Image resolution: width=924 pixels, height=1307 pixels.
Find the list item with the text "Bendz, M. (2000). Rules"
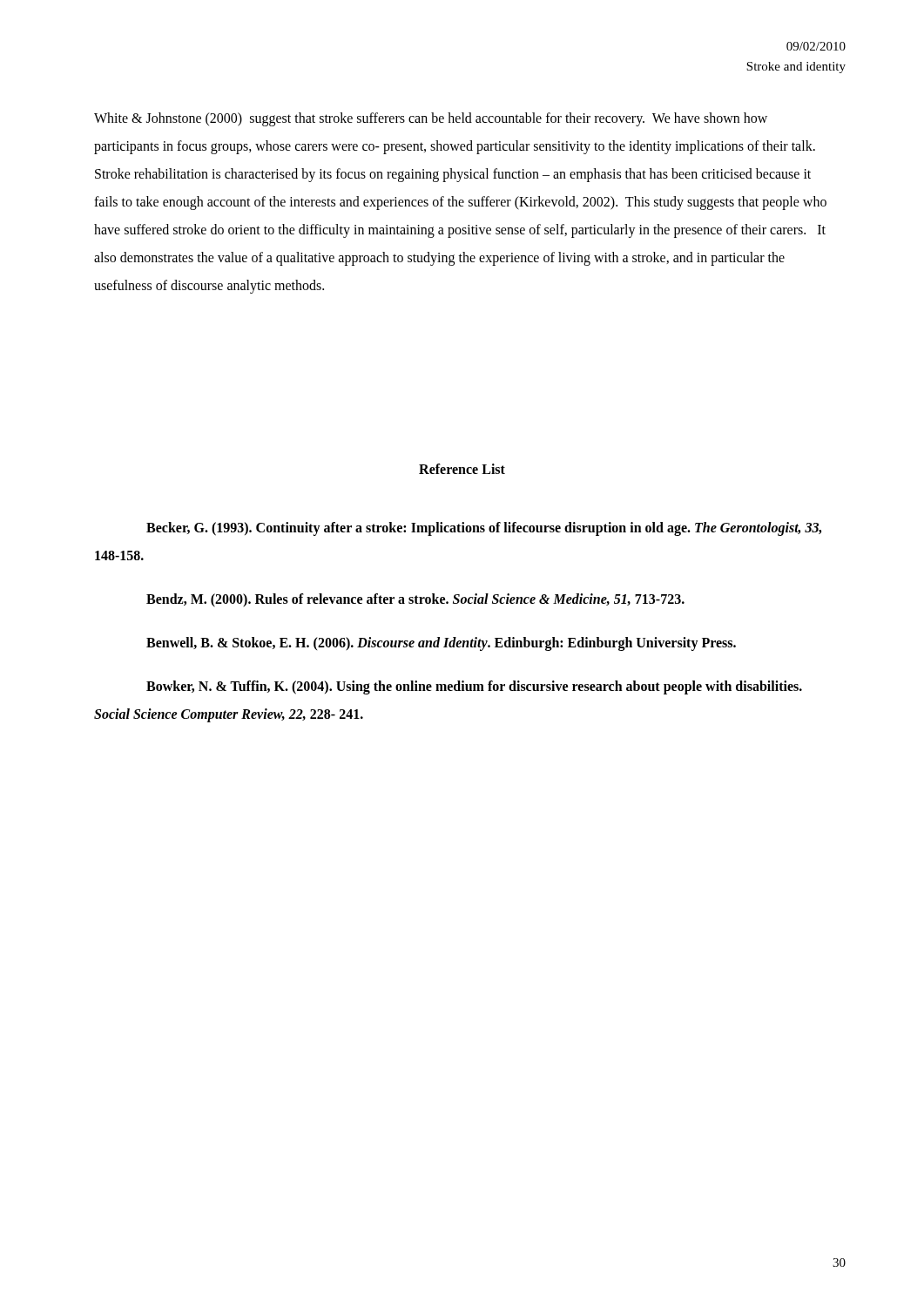pos(462,599)
